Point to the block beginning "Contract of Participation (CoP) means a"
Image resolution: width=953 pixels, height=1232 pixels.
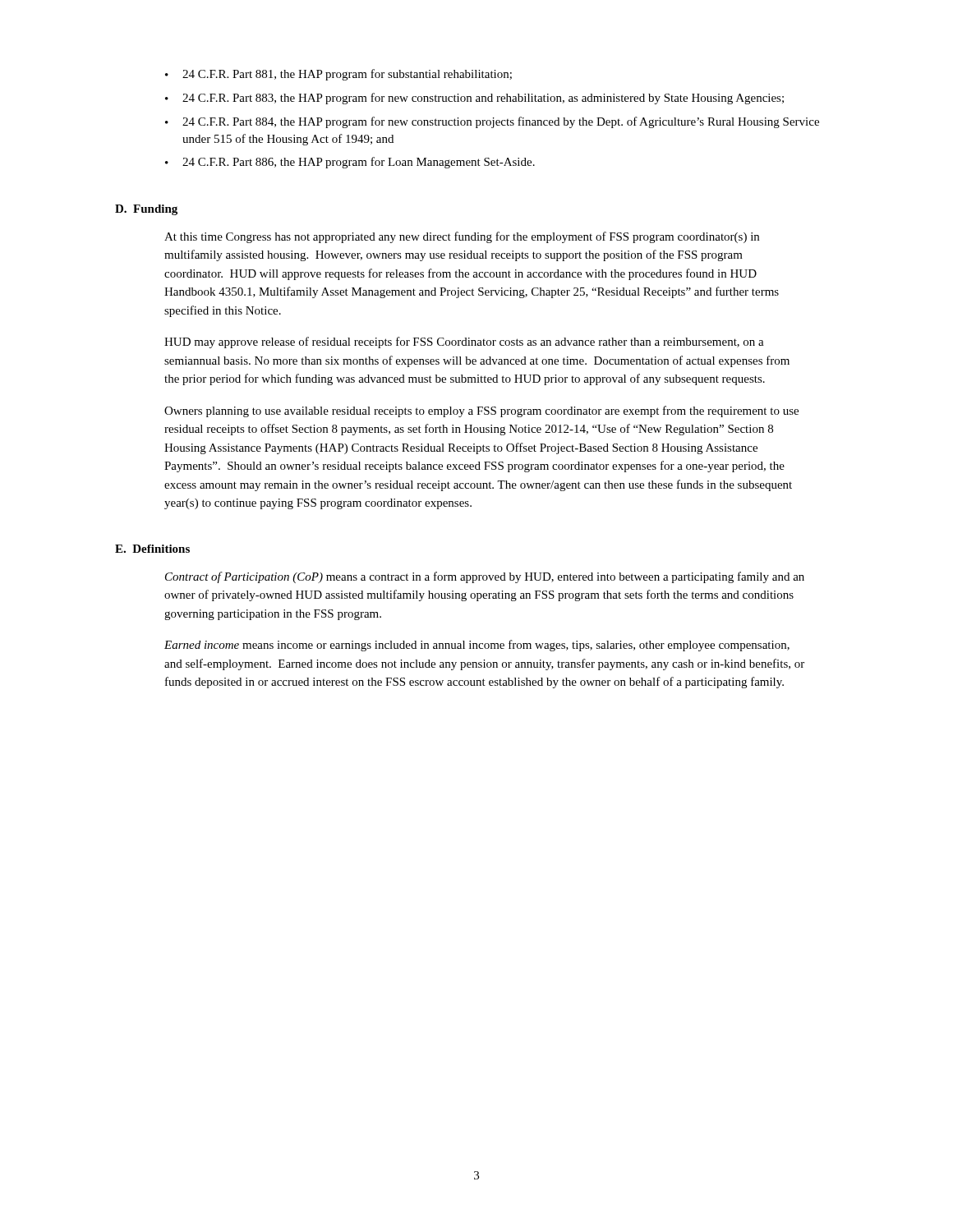tap(484, 595)
